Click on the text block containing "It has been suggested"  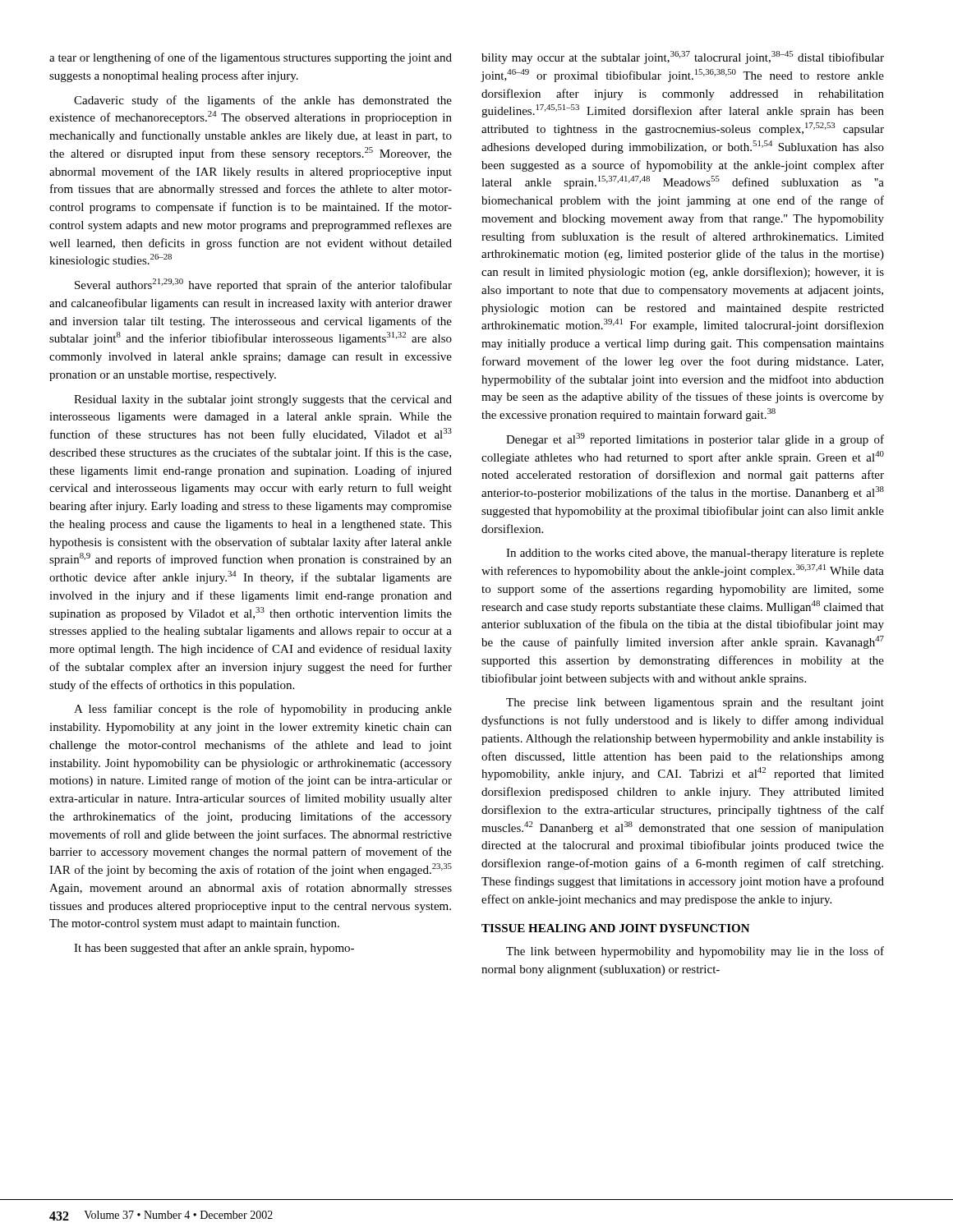pos(251,949)
